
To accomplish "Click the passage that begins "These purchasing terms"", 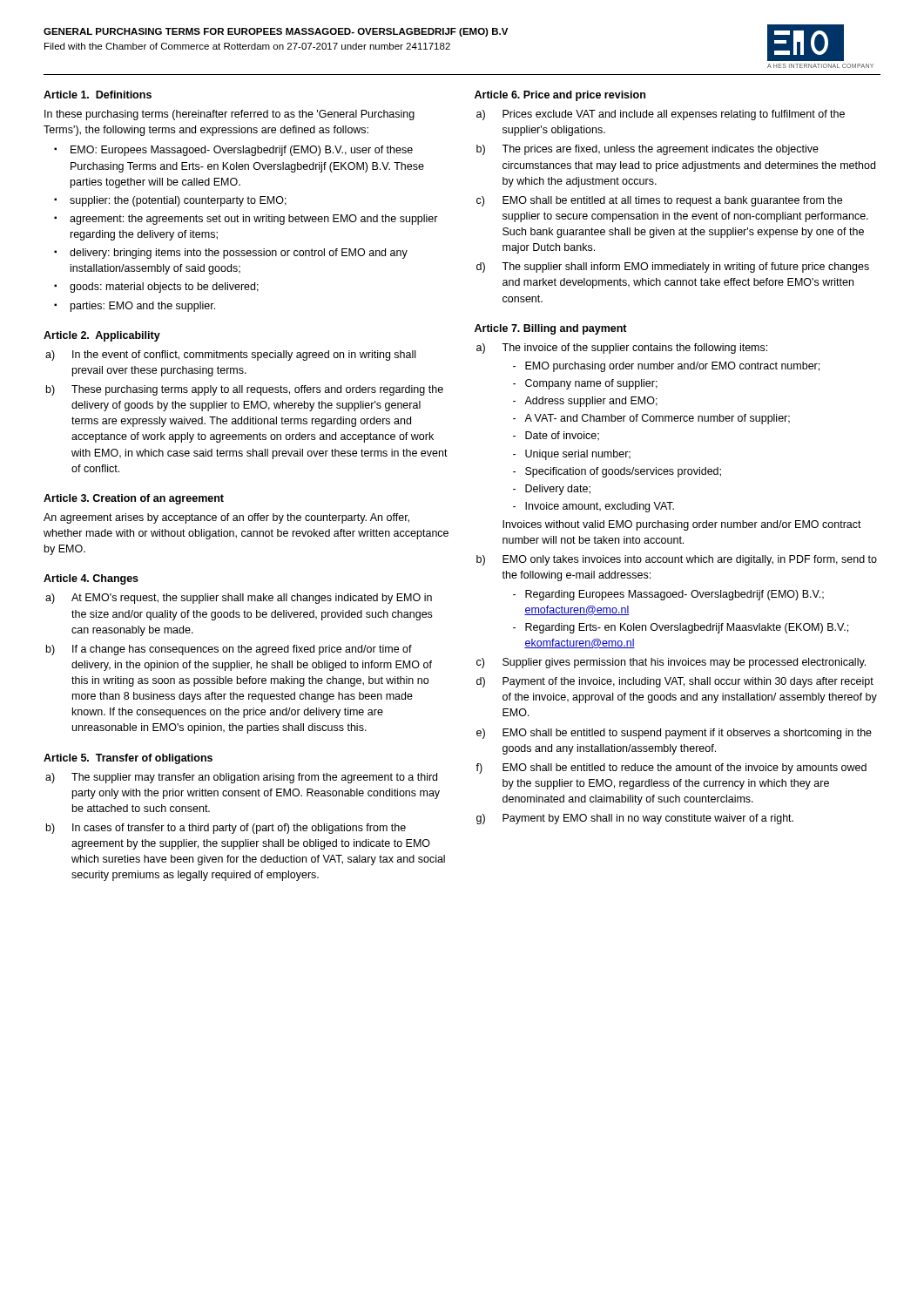I will click(x=259, y=429).
